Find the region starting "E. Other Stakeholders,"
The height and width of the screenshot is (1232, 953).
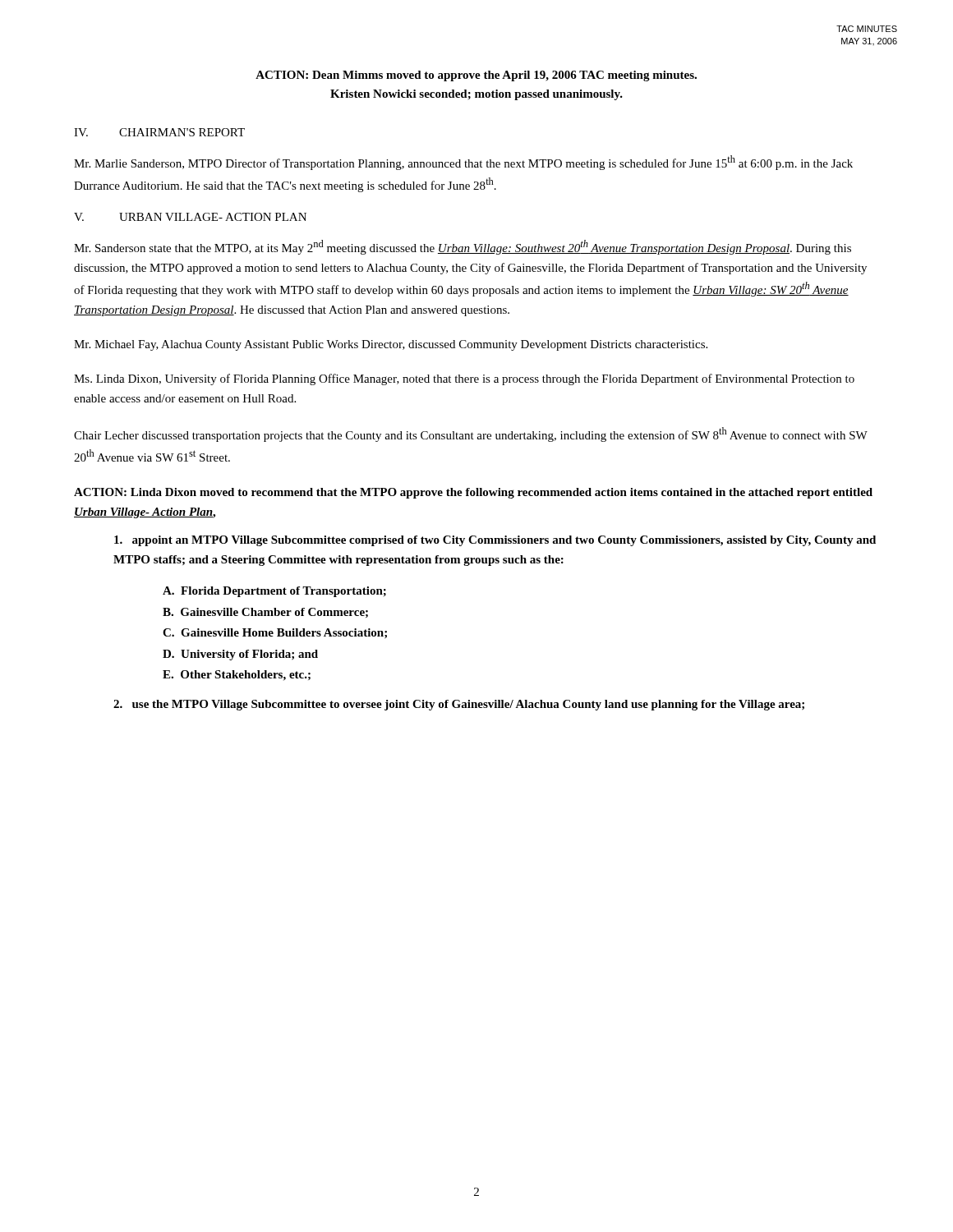[237, 674]
